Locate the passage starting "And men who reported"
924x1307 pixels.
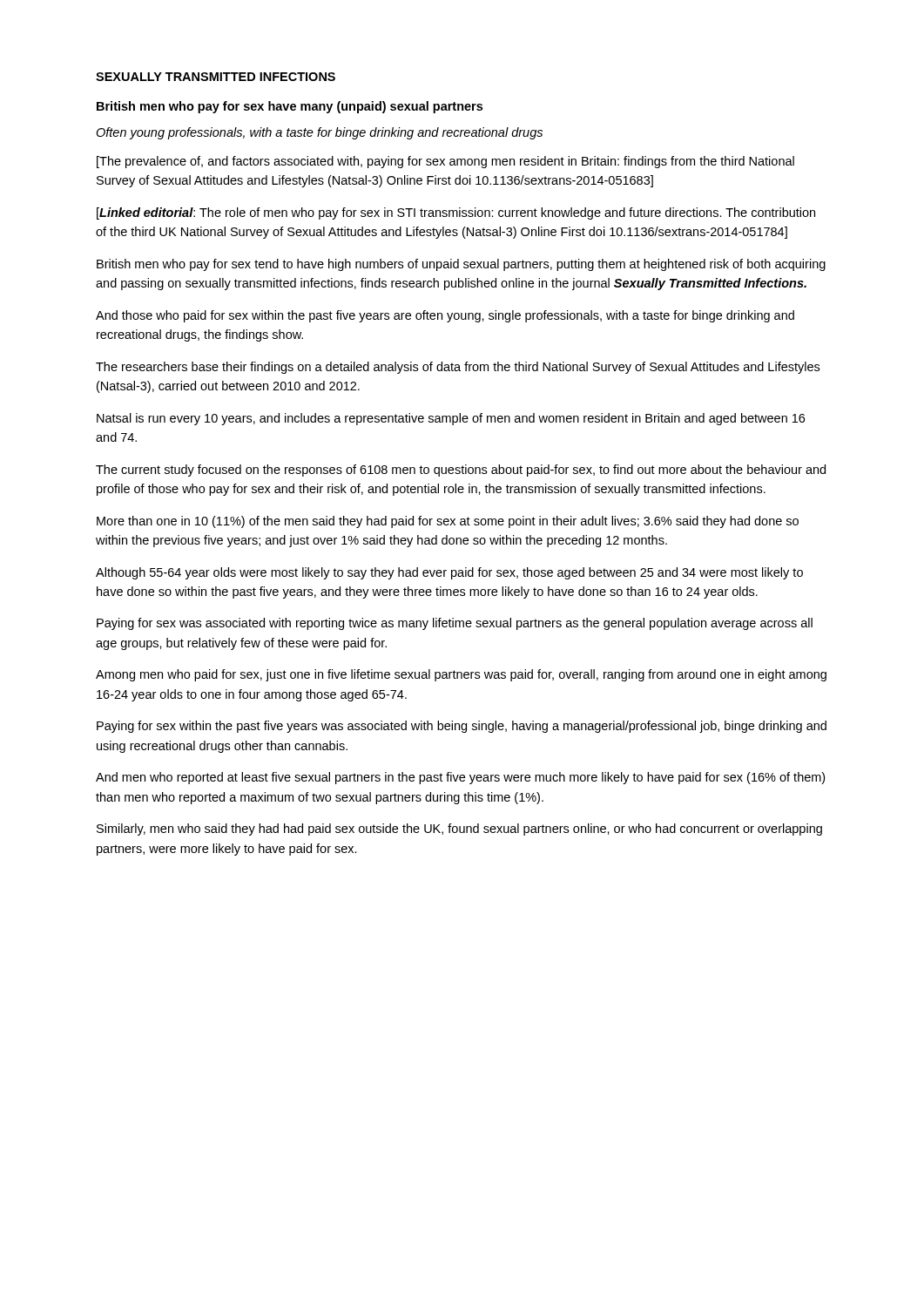(461, 787)
